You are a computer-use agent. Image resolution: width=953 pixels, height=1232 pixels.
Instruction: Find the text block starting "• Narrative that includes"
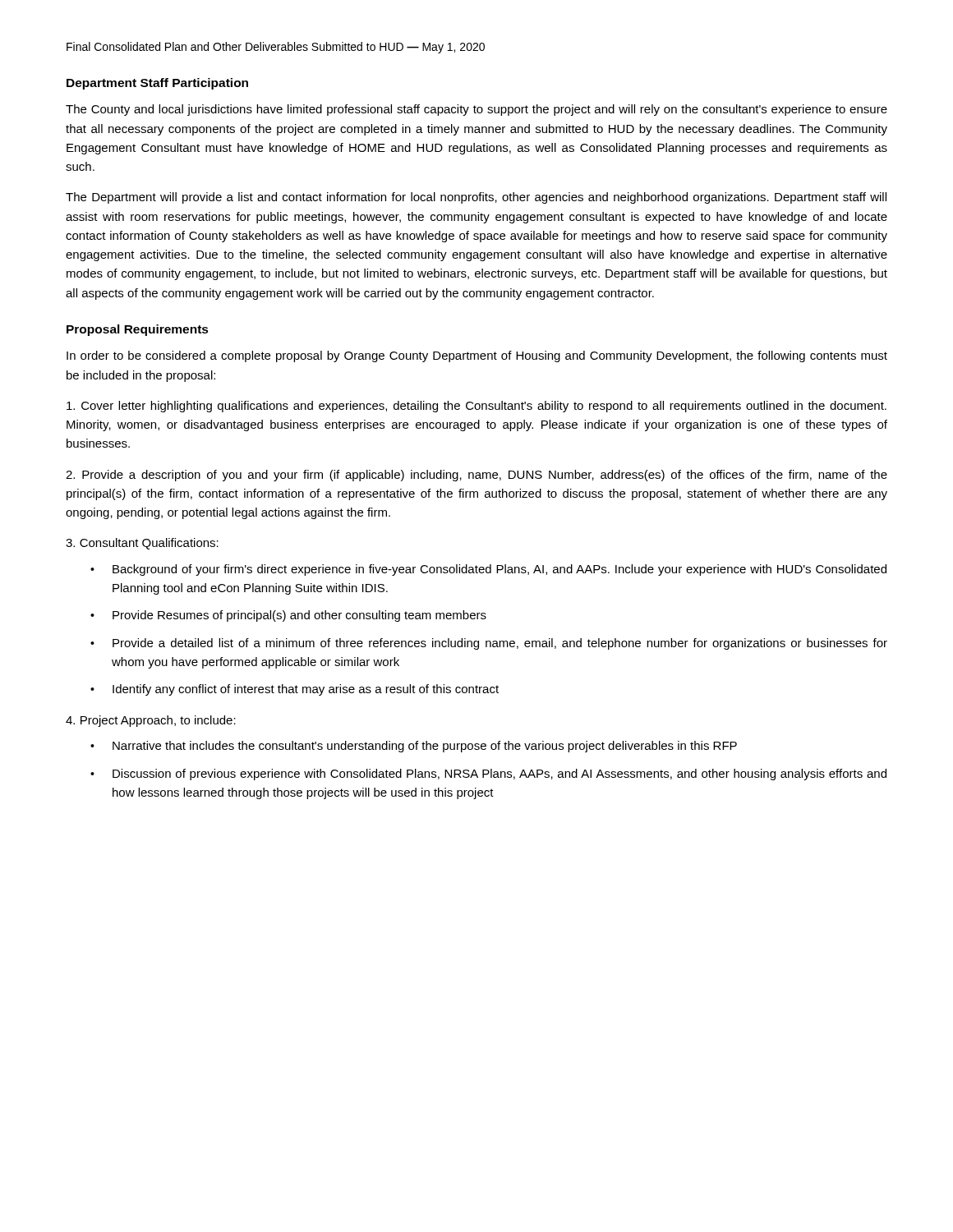(x=489, y=746)
